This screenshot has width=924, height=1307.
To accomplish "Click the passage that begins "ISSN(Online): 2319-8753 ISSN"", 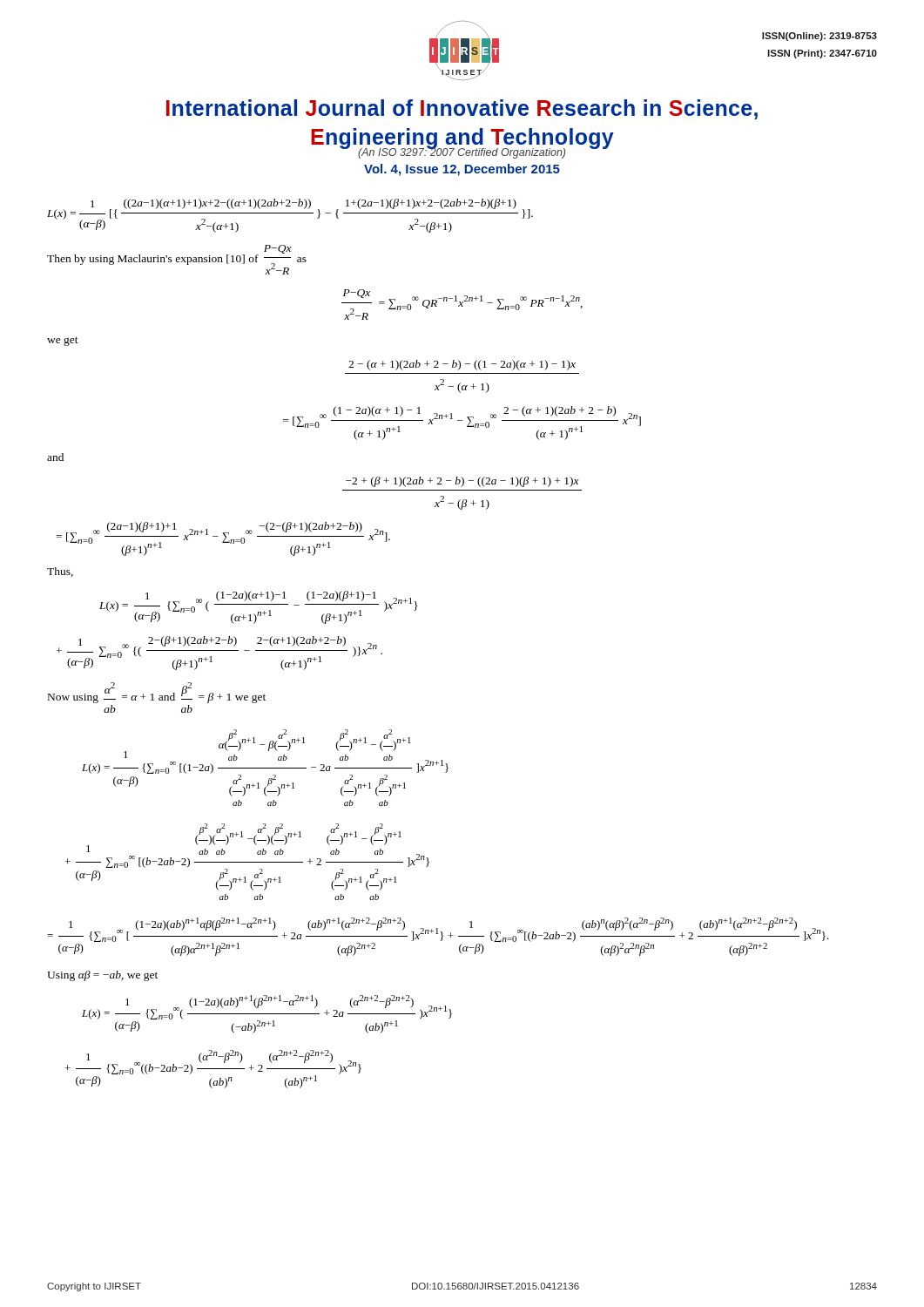I will coord(819,44).
